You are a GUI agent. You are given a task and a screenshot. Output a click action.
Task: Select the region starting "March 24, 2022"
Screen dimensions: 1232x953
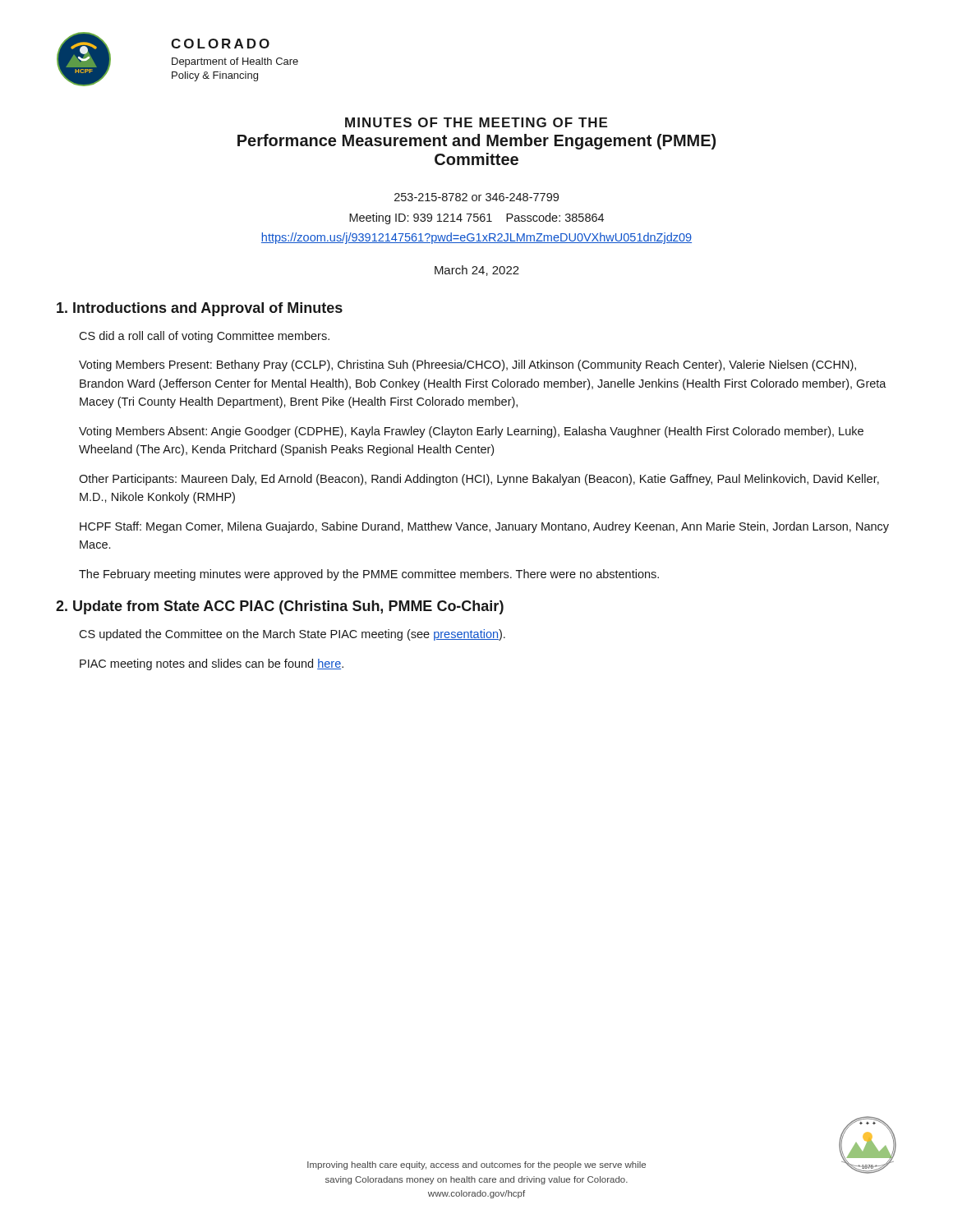tap(476, 270)
